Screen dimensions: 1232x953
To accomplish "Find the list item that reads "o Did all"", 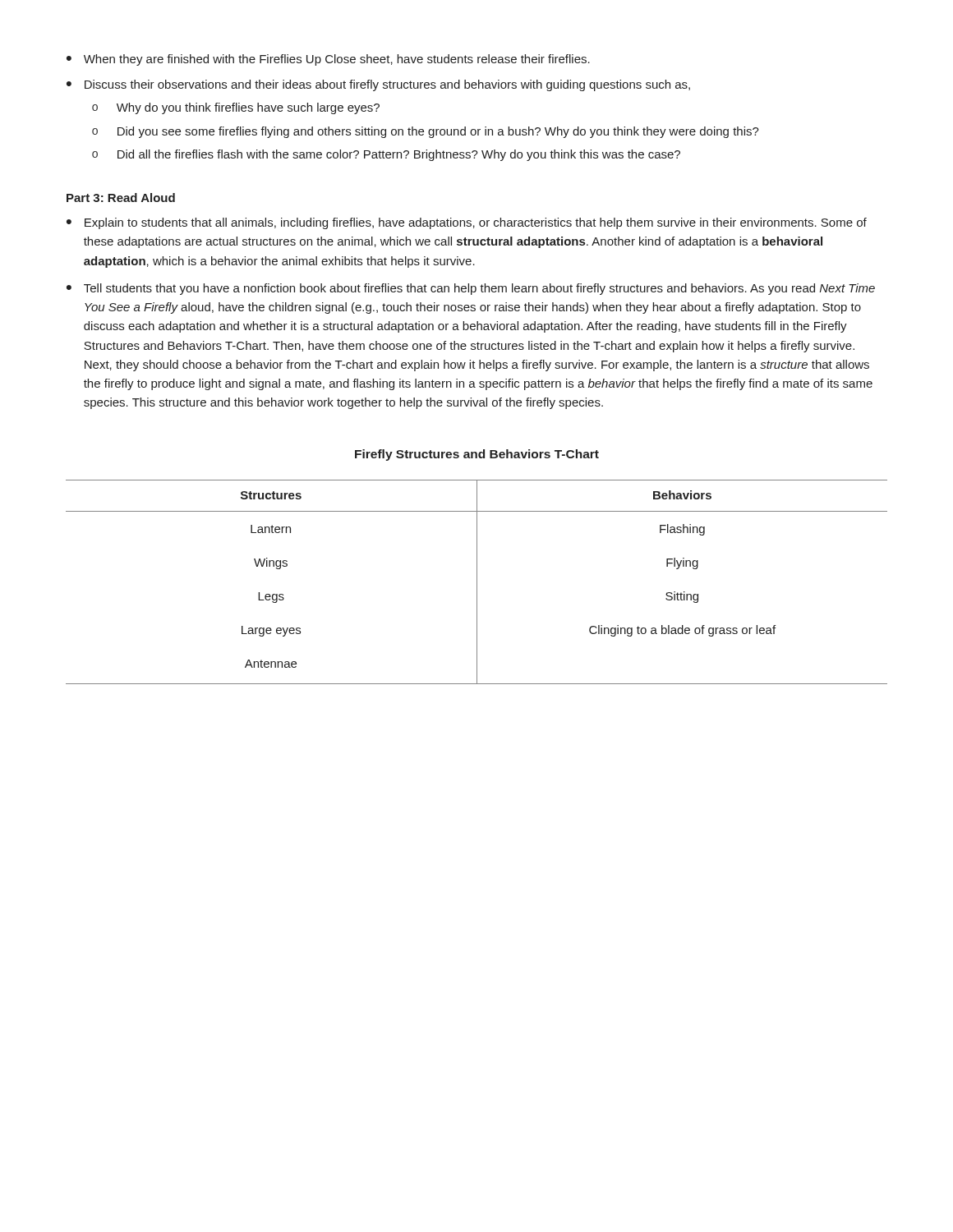I will (x=490, y=154).
